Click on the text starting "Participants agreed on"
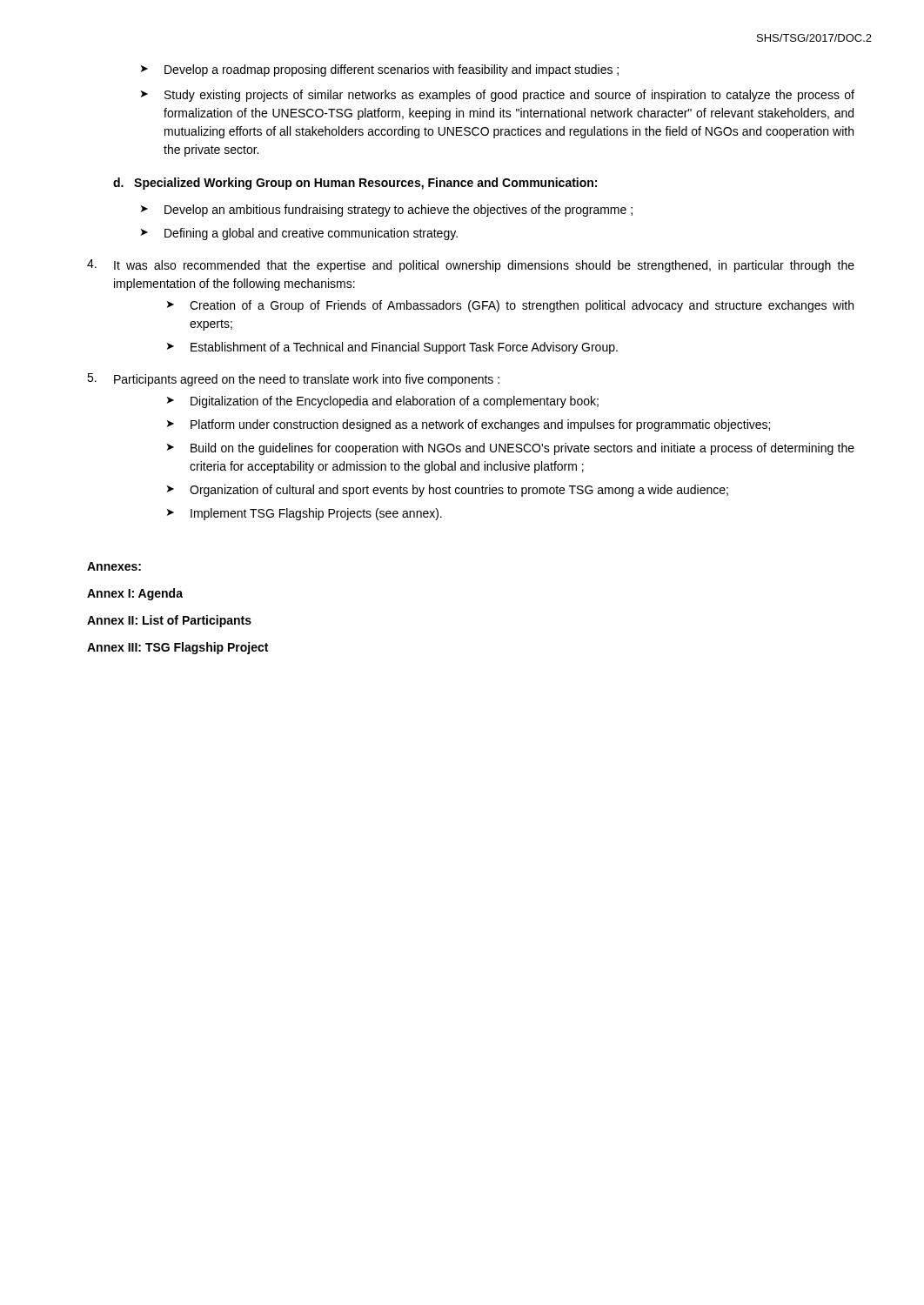 coord(471,379)
